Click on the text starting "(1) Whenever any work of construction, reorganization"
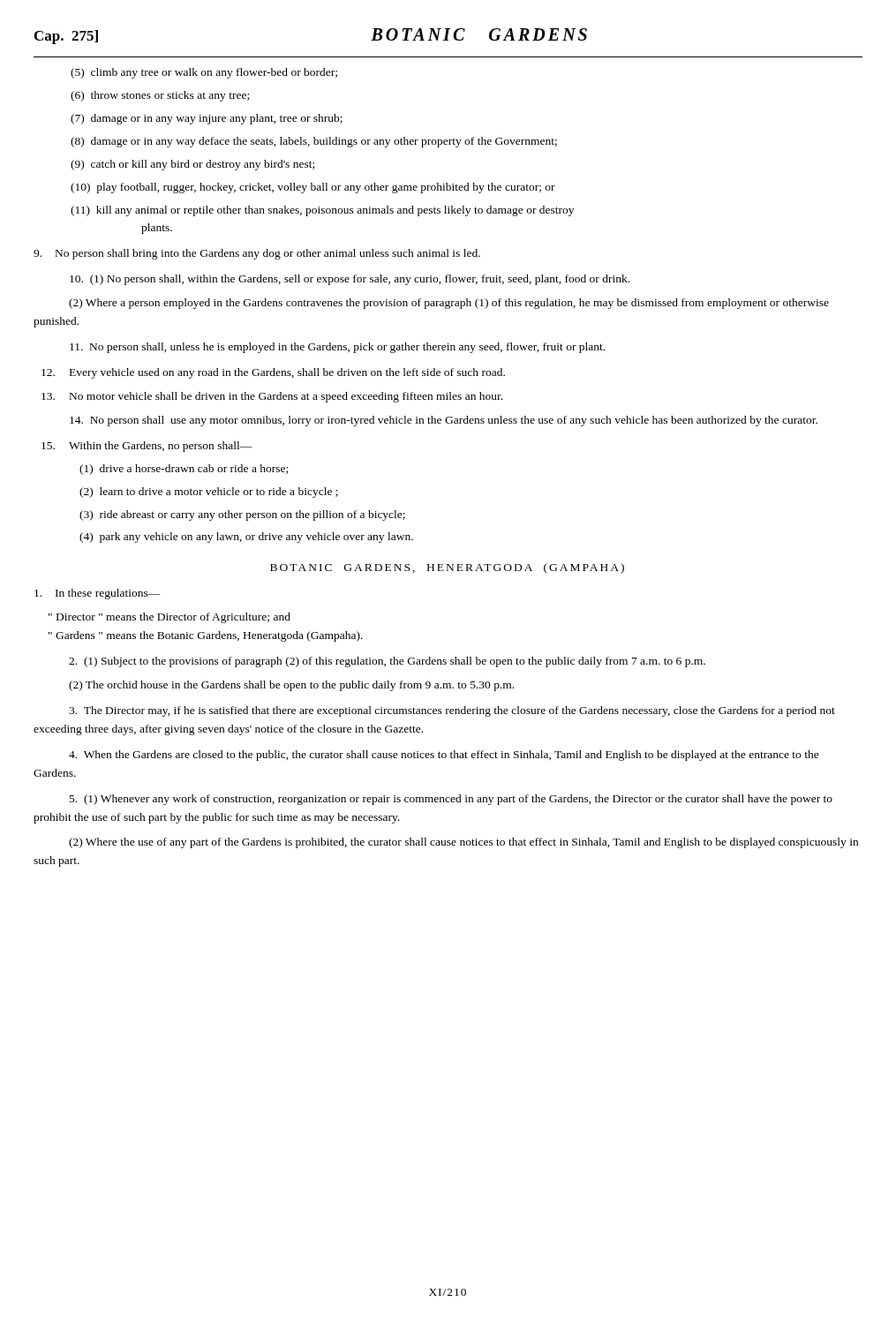Image resolution: width=896 pixels, height=1324 pixels. click(433, 807)
